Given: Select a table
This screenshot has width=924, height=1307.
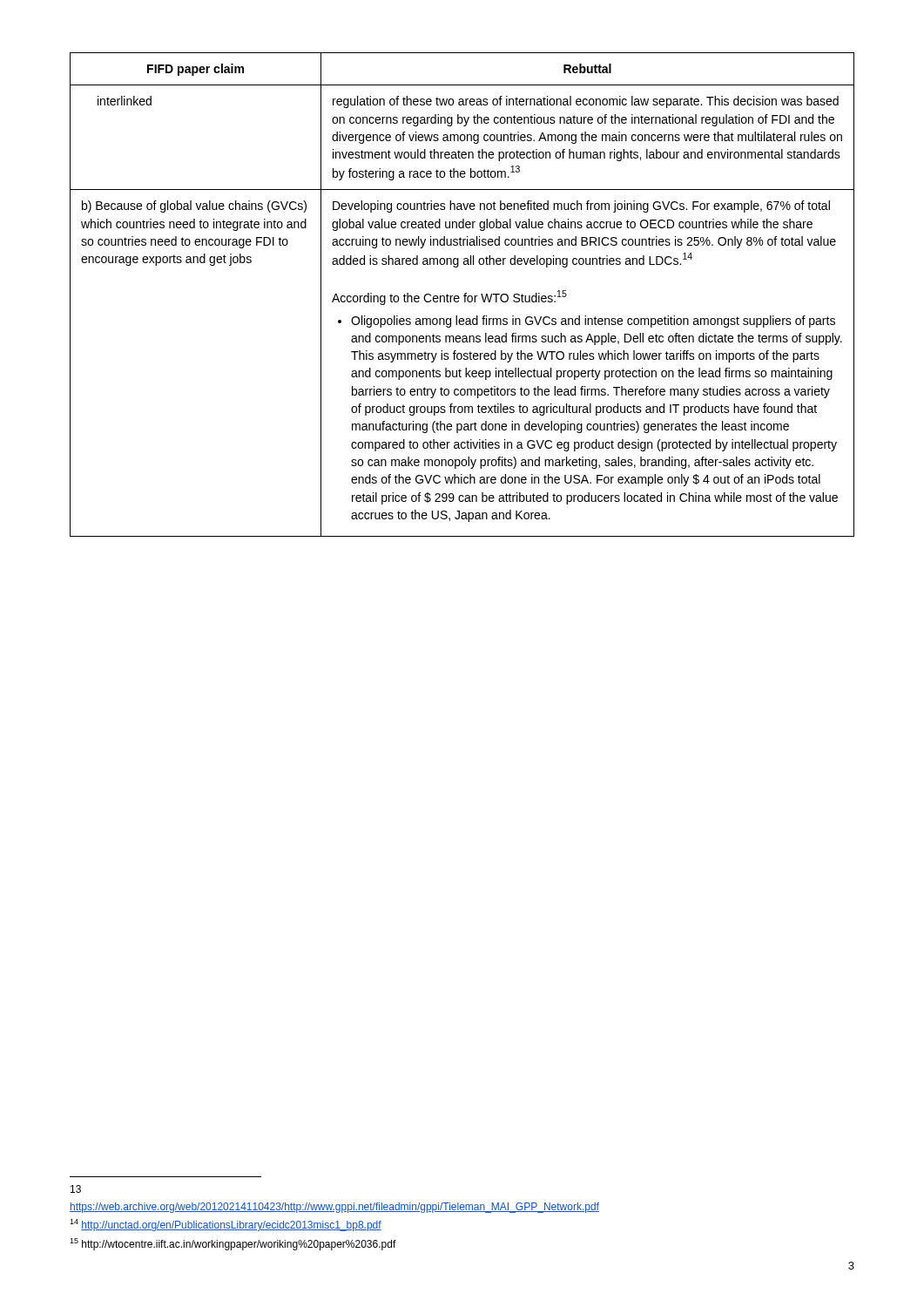Looking at the screenshot, I should [x=462, y=295].
